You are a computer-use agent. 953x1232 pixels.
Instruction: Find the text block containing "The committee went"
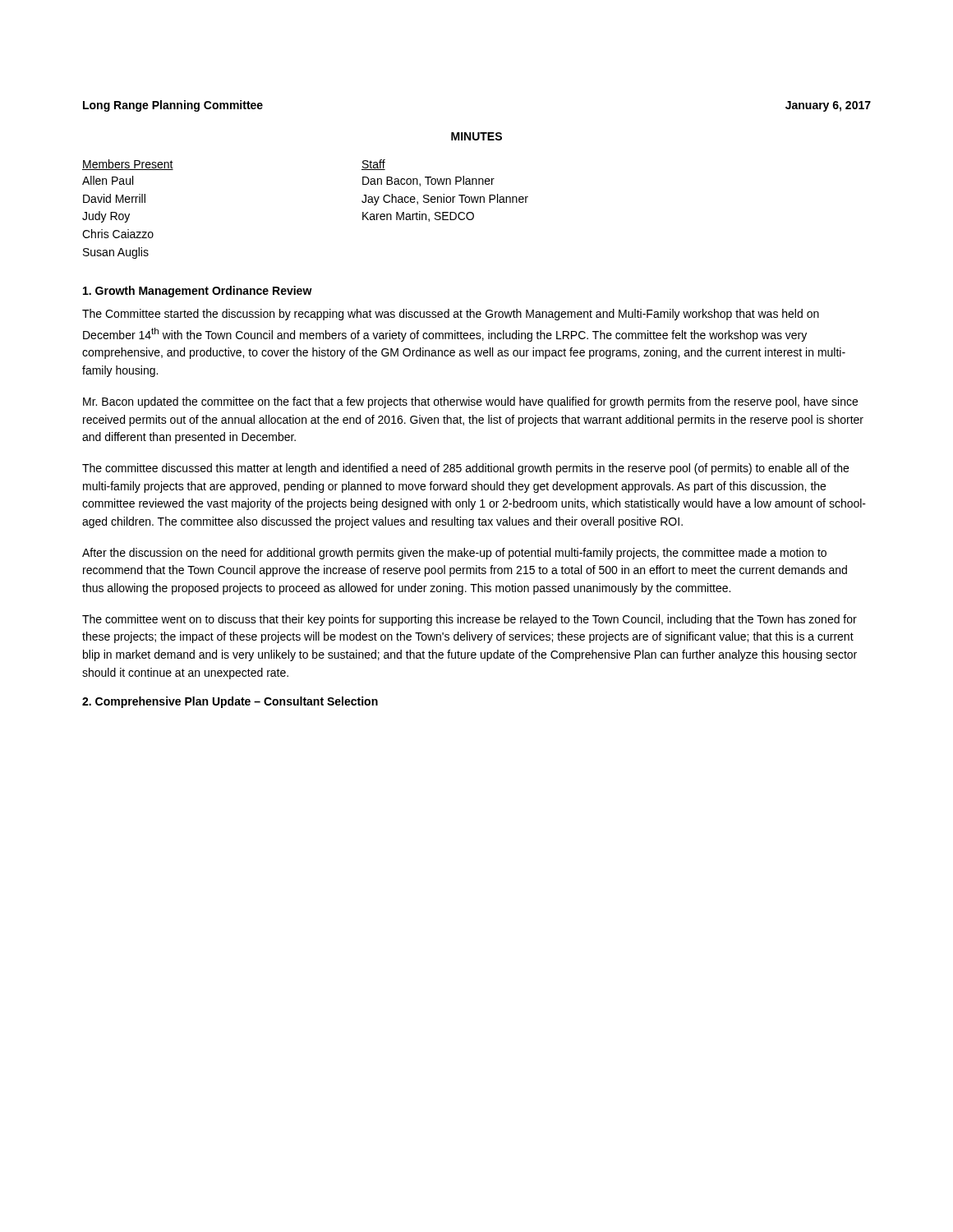[470, 646]
